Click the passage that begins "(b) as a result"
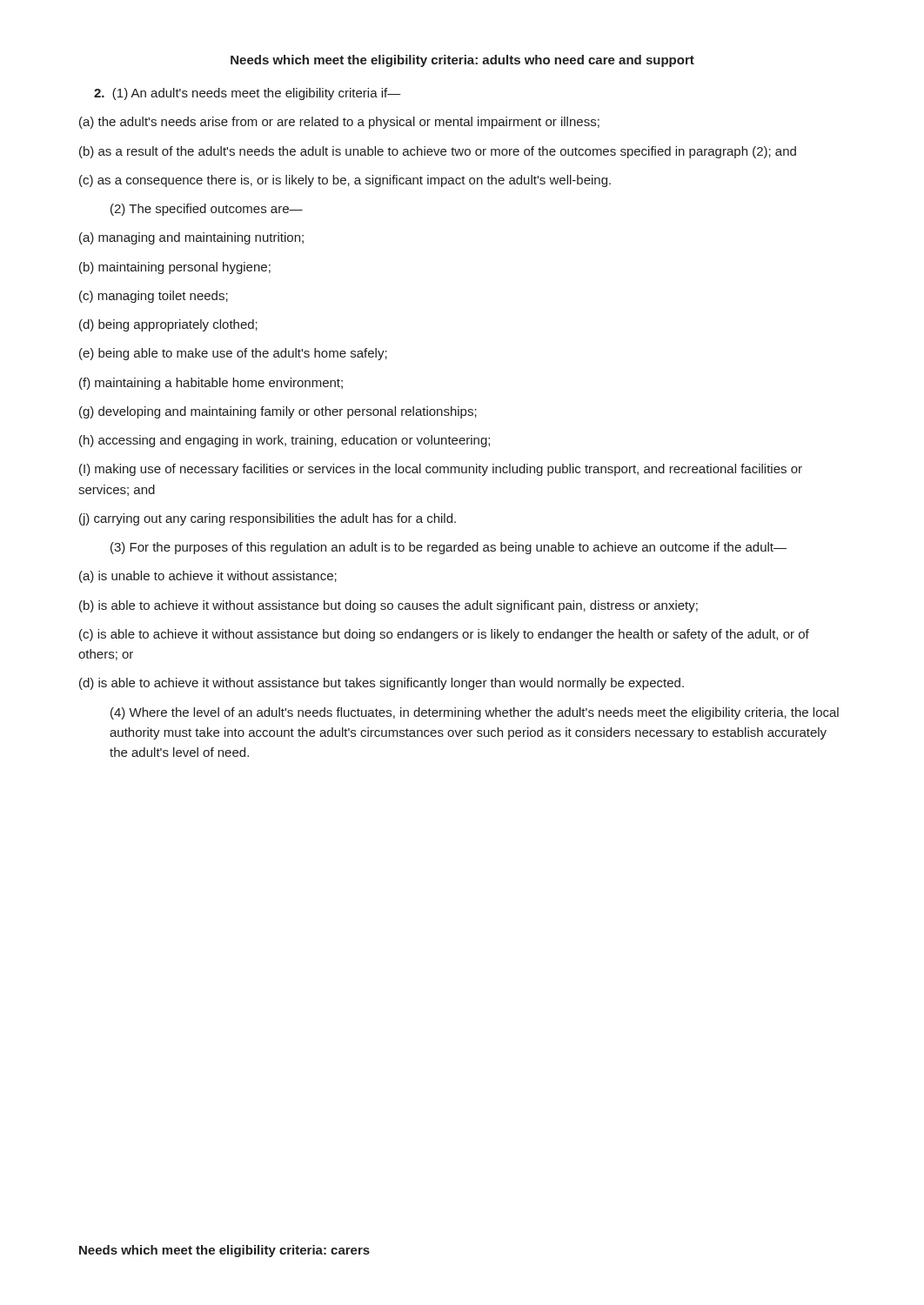This screenshot has width=924, height=1305. (438, 151)
